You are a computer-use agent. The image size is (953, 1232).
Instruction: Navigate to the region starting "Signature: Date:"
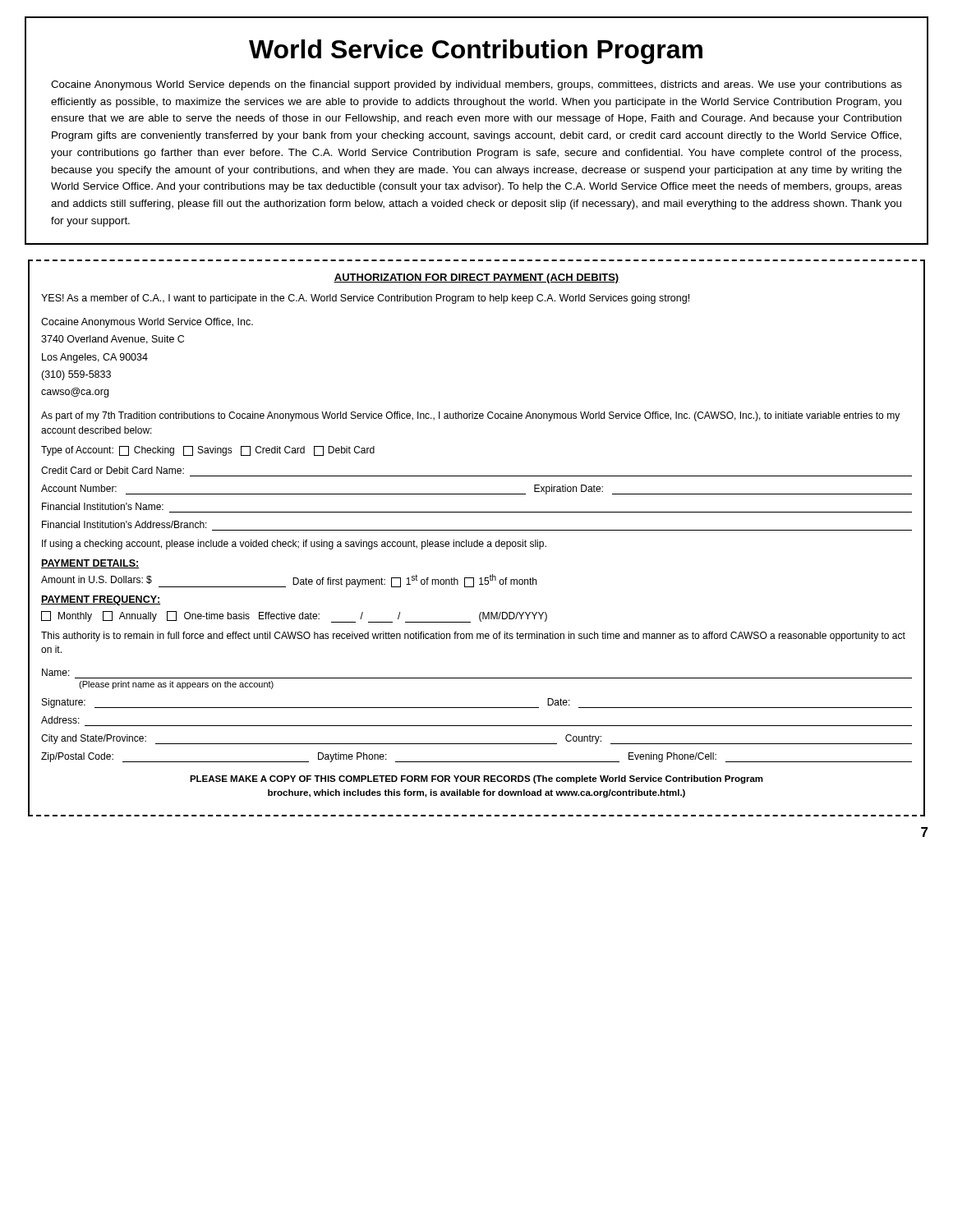(x=476, y=701)
